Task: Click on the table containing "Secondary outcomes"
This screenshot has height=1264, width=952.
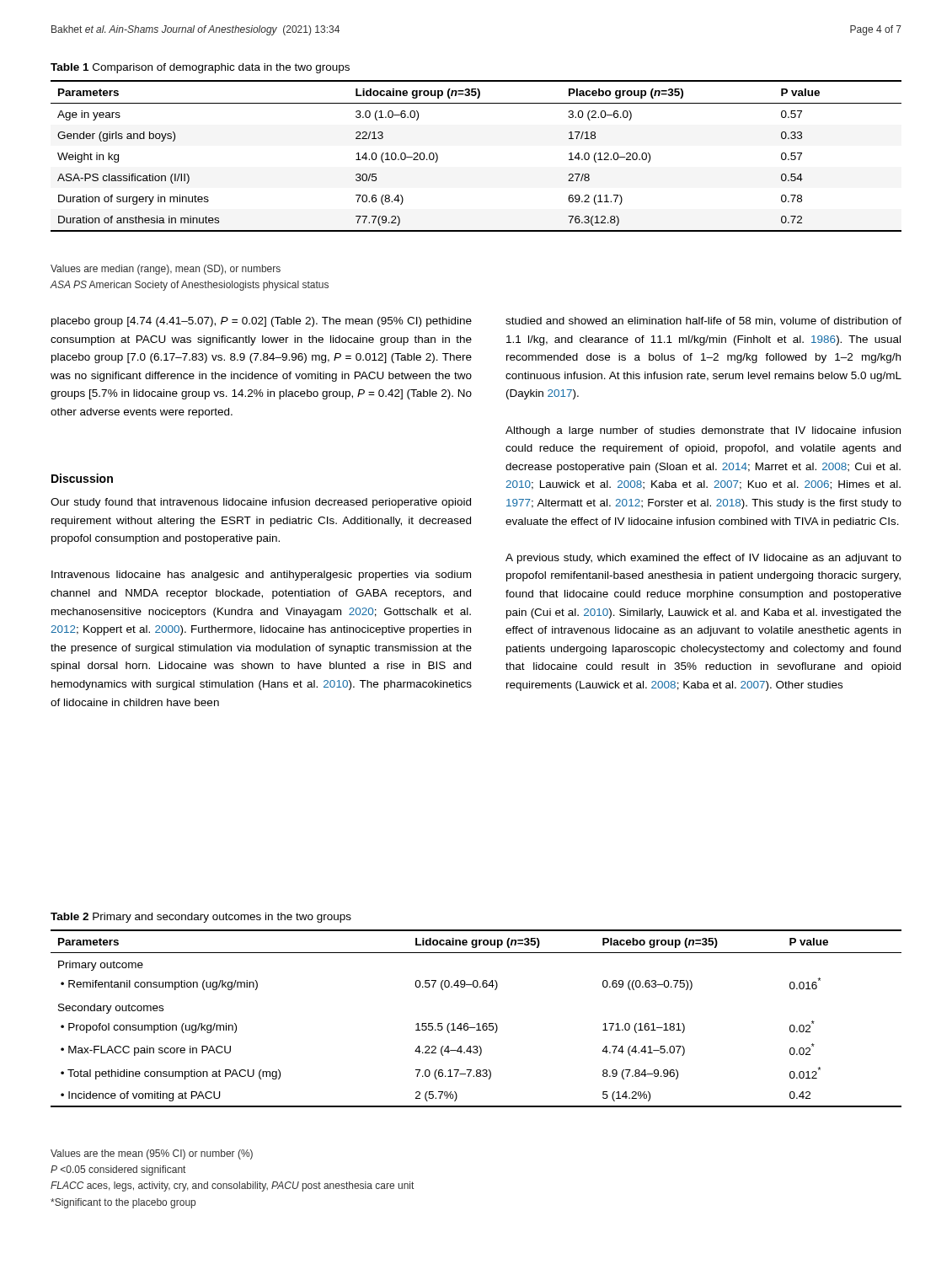Action: [476, 1018]
